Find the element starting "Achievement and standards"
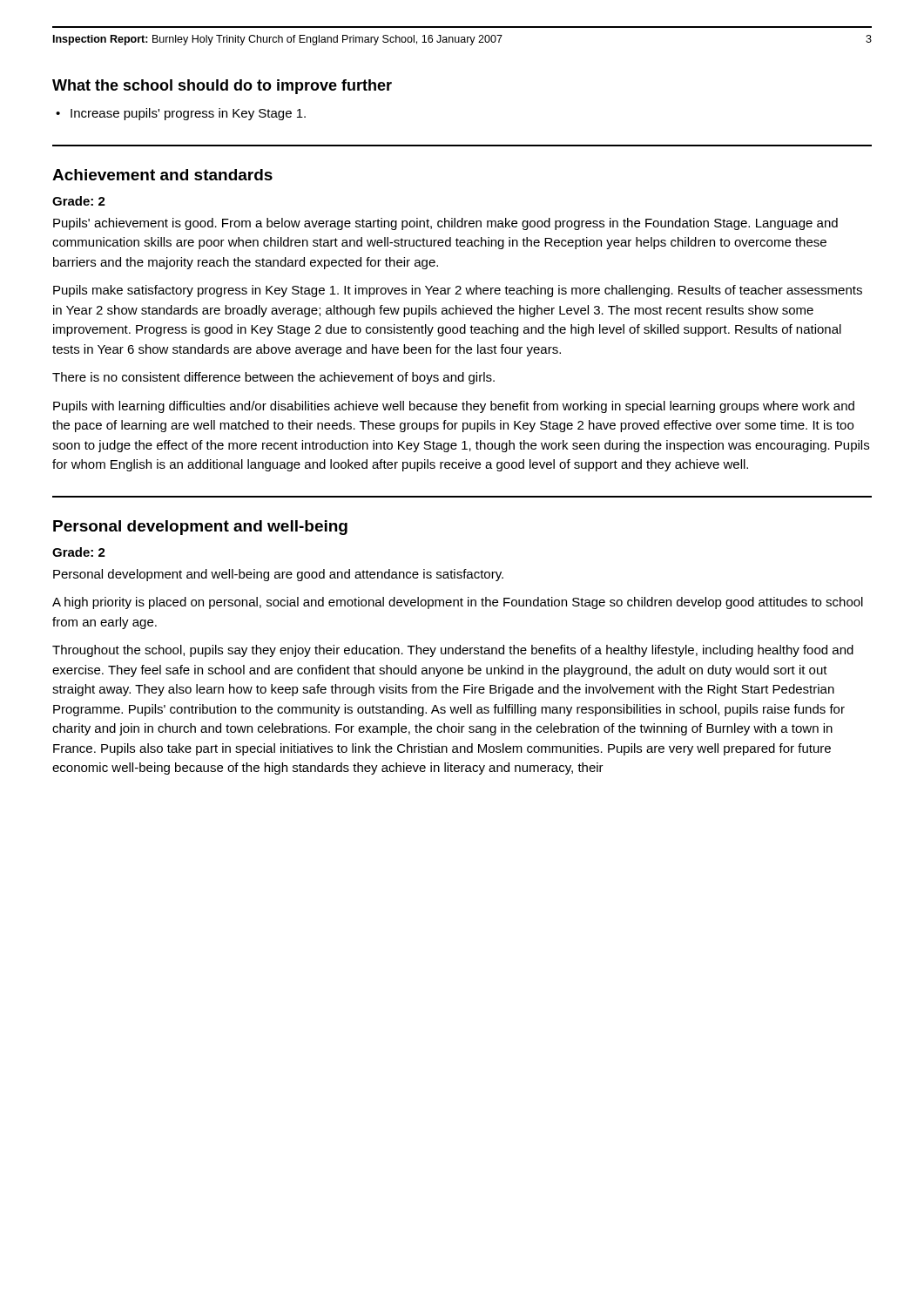The image size is (924, 1307). 162,175
